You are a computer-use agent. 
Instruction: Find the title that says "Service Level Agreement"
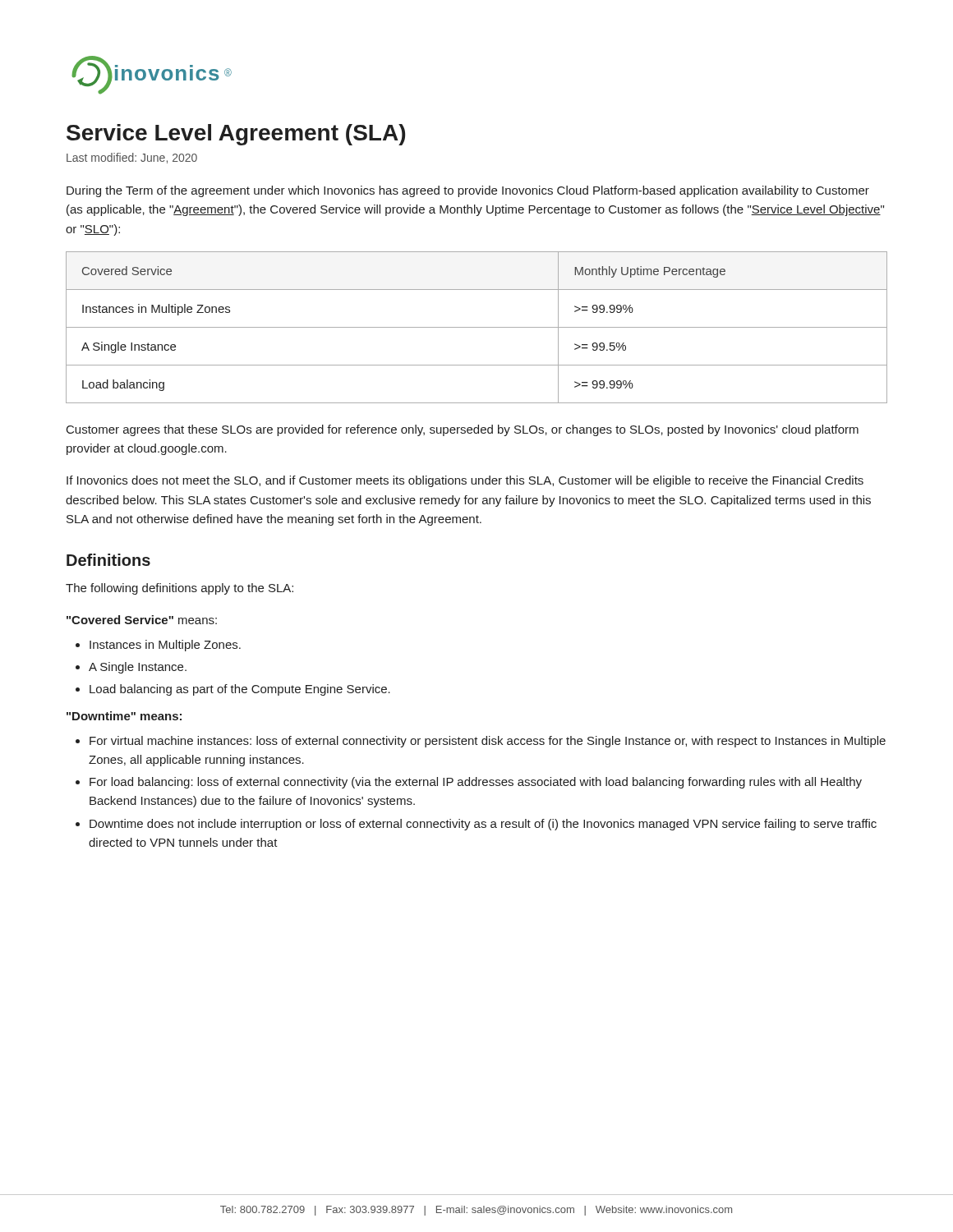[236, 133]
